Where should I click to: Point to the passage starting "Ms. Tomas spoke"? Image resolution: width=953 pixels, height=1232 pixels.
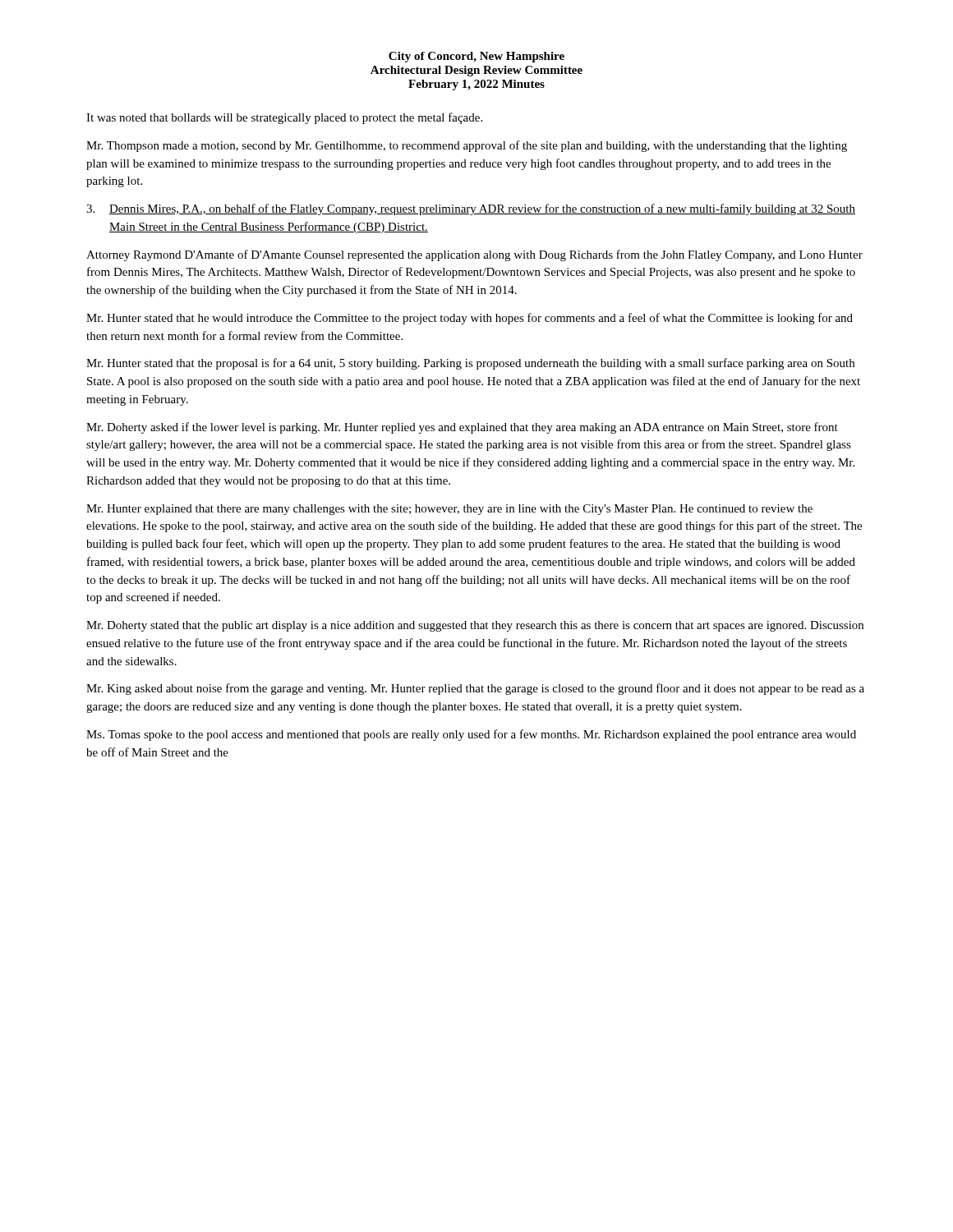click(471, 743)
